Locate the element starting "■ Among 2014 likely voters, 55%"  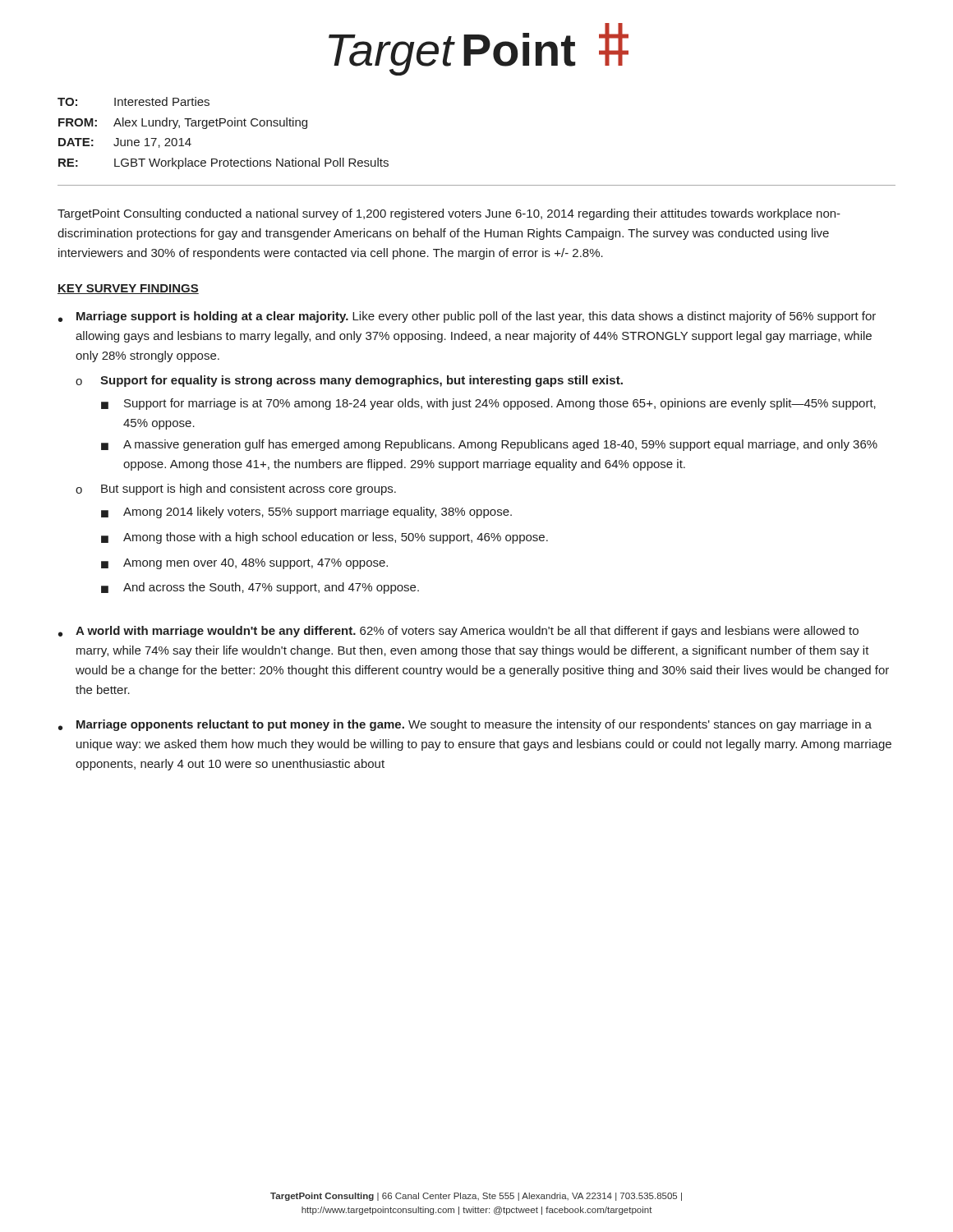click(x=498, y=514)
